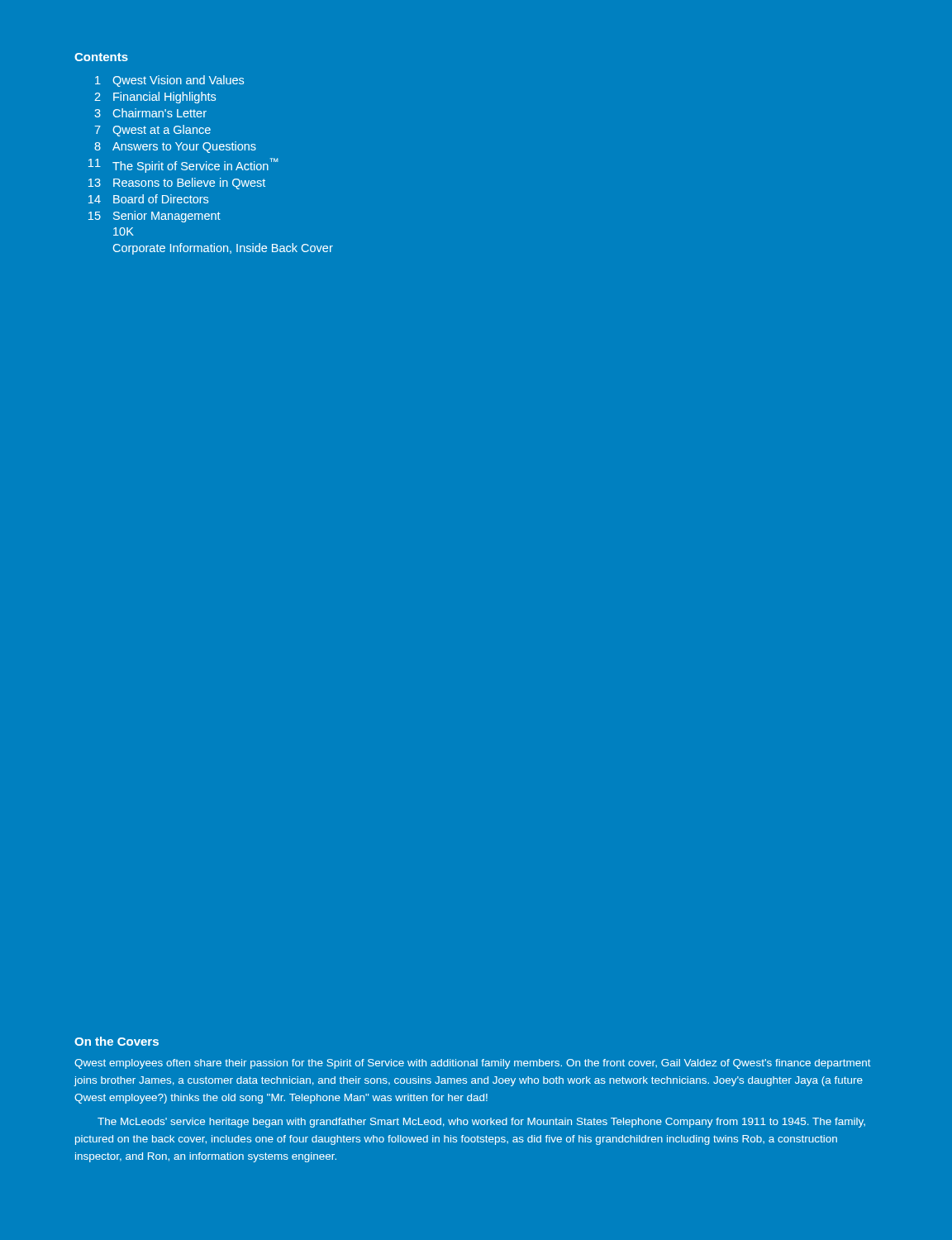Click the passage that begins "11 The Spirit of Service in"
Viewport: 952px width, 1240px height.
point(177,164)
